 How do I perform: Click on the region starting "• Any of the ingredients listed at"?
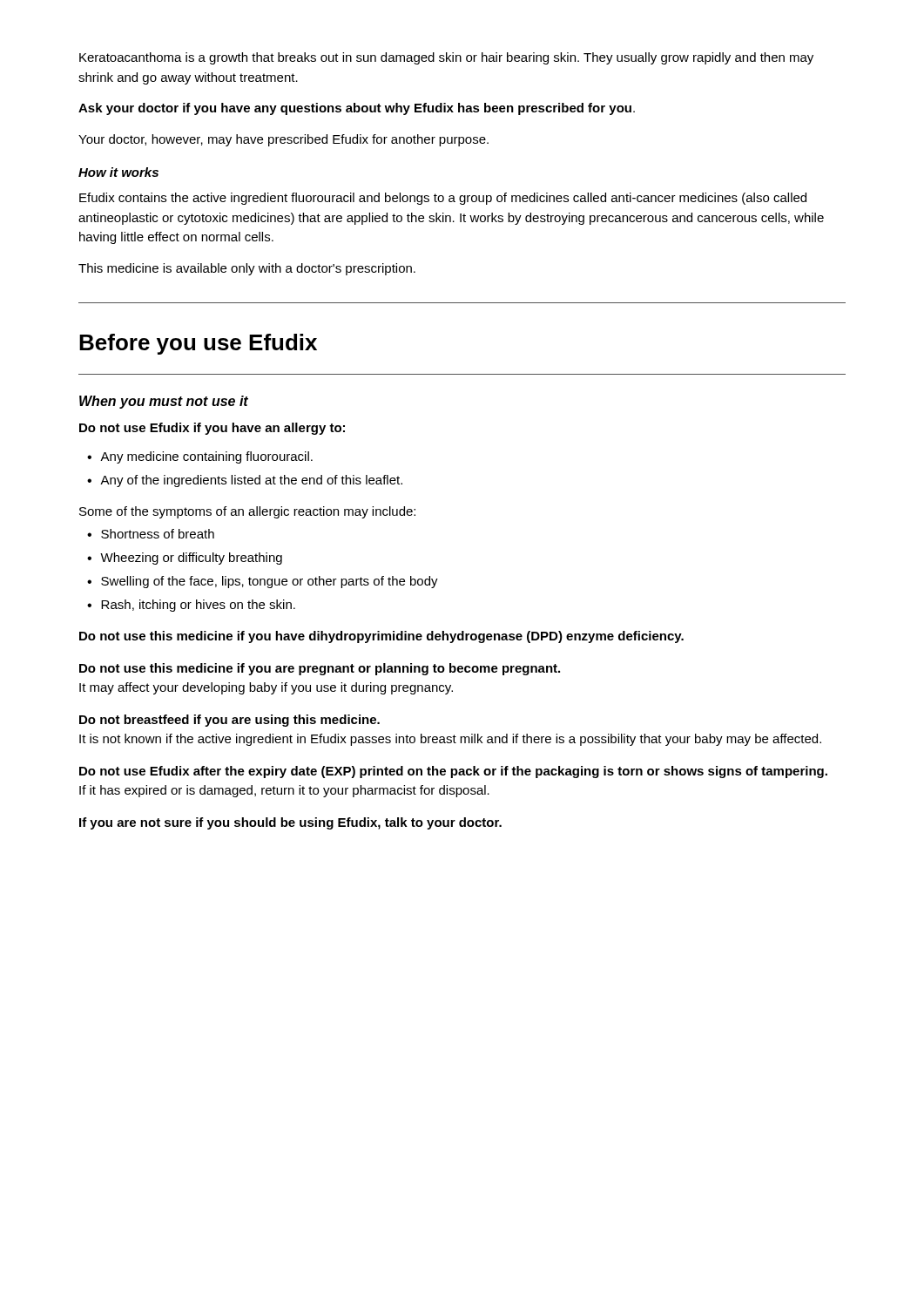[245, 481]
